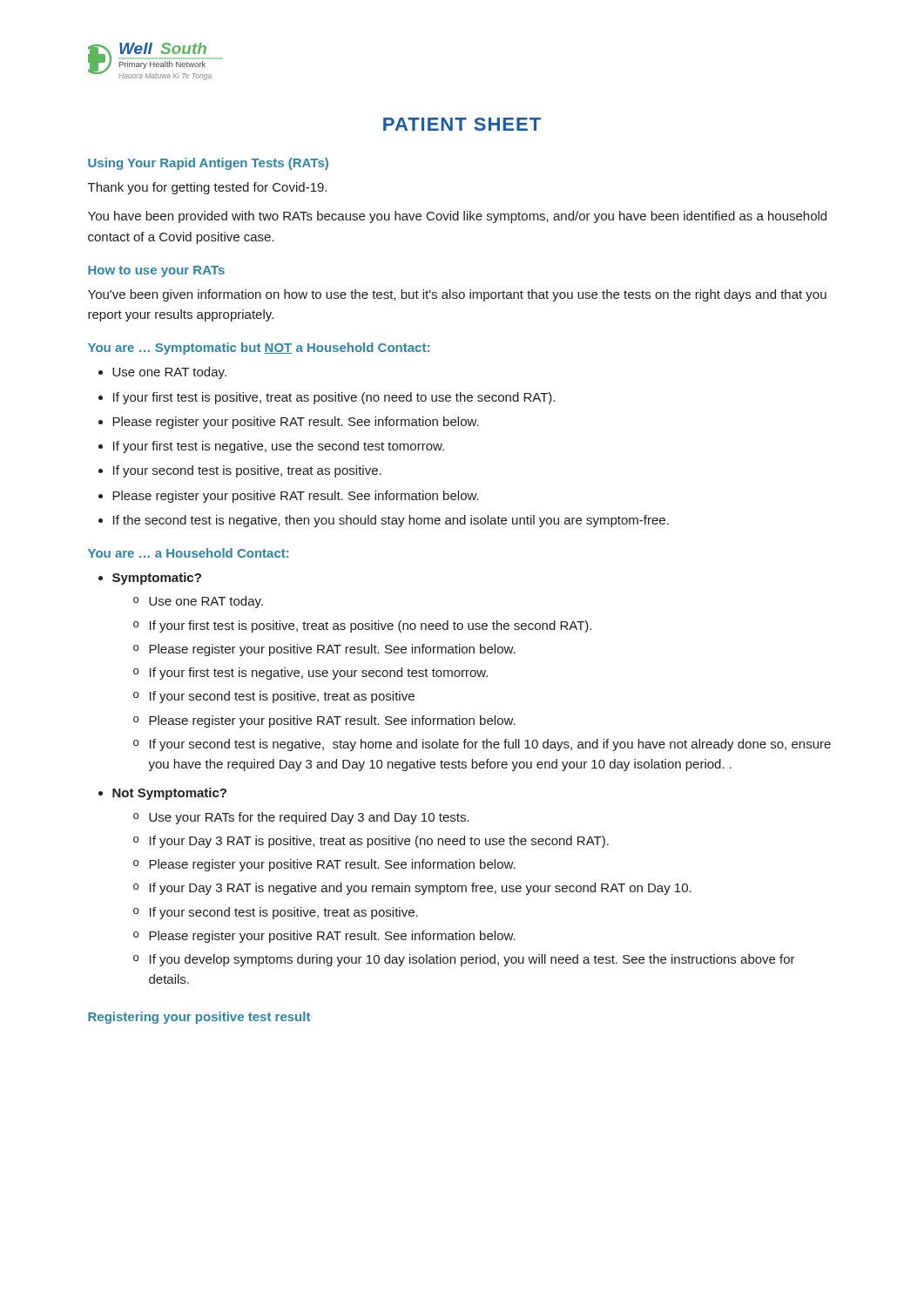924x1307 pixels.
Task: Locate the logo
Action: tap(462, 66)
